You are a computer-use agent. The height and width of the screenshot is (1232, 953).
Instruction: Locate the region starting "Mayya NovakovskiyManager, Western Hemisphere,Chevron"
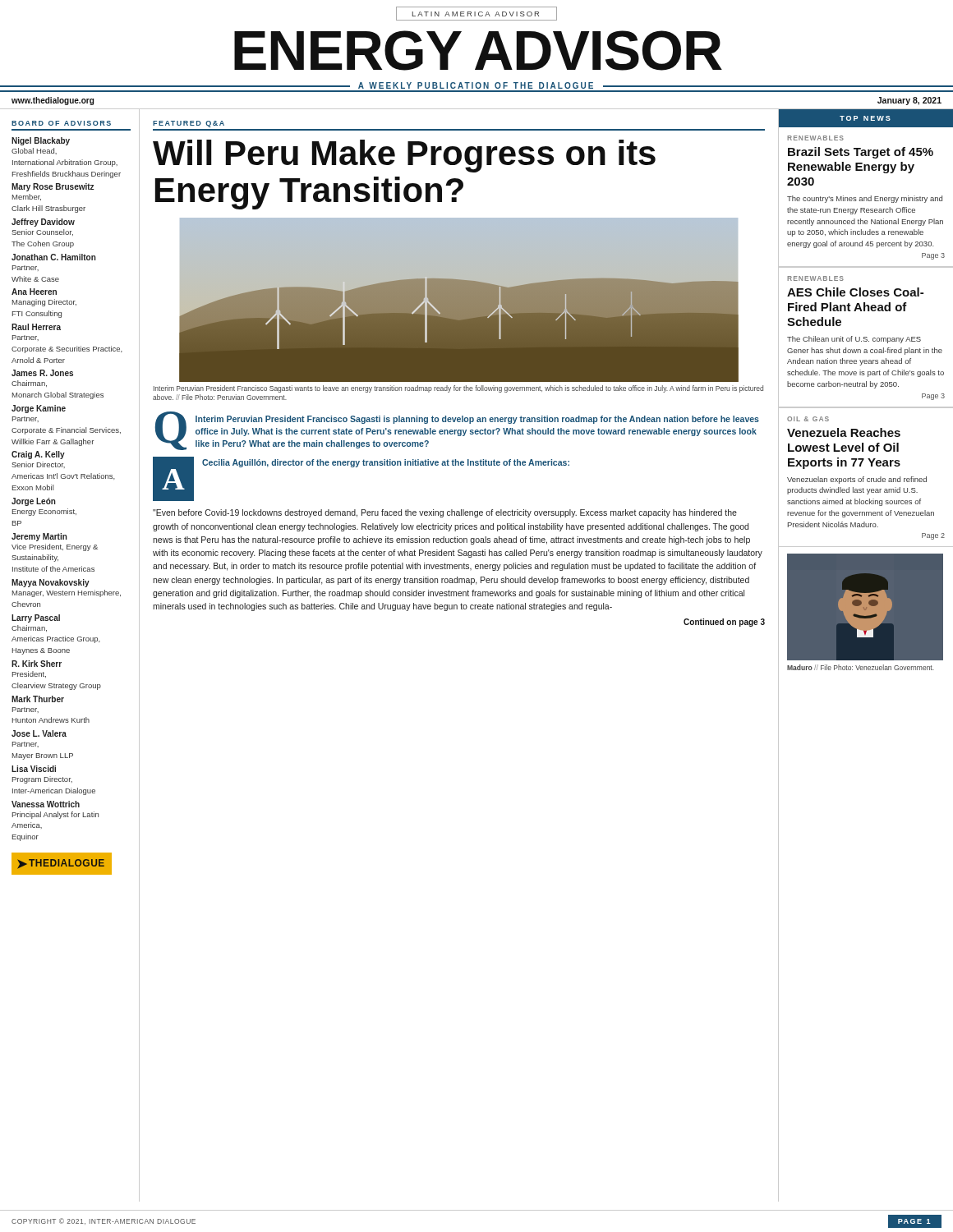[x=71, y=593]
